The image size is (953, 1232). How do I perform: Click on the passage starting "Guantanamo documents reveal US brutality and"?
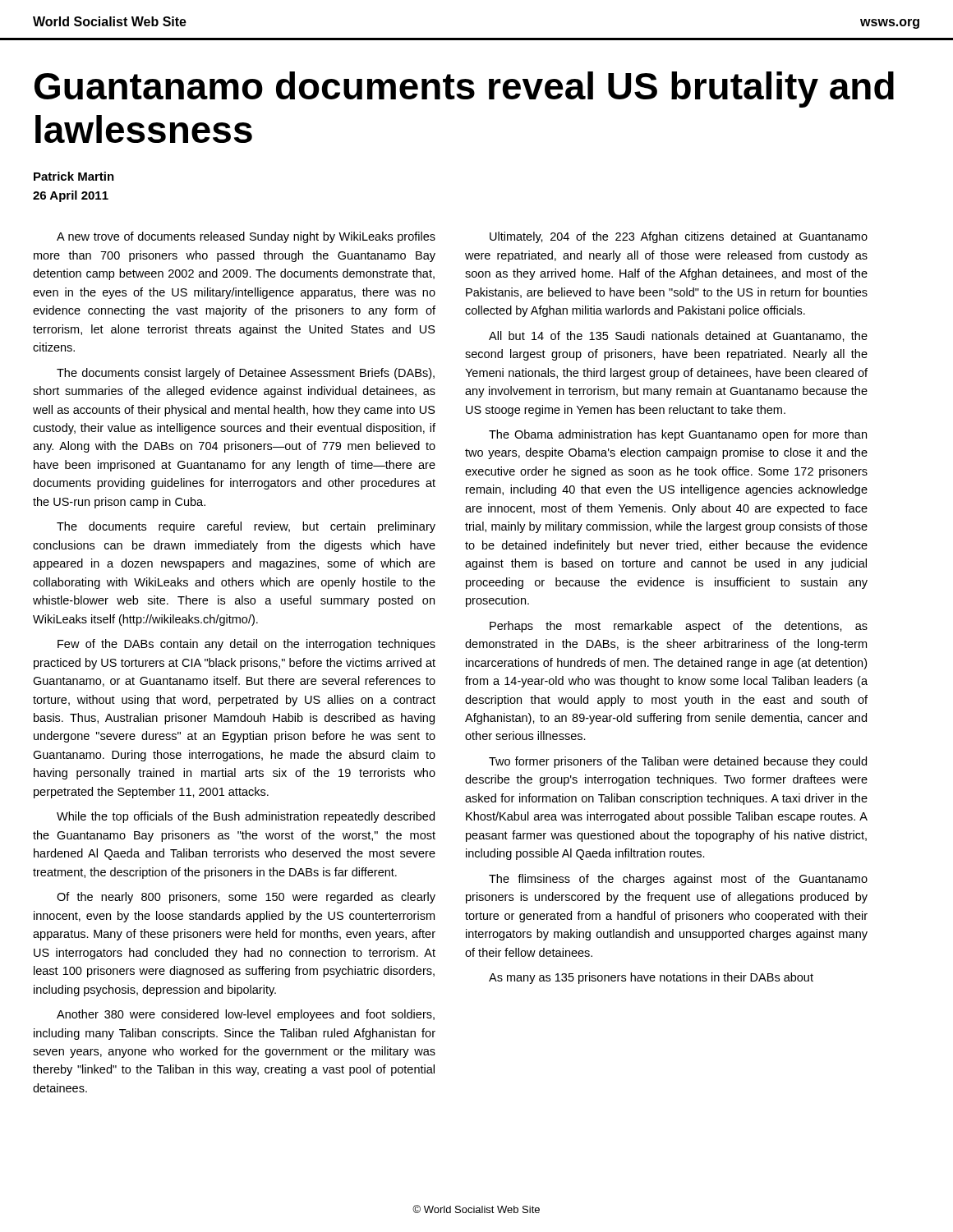click(x=476, y=108)
